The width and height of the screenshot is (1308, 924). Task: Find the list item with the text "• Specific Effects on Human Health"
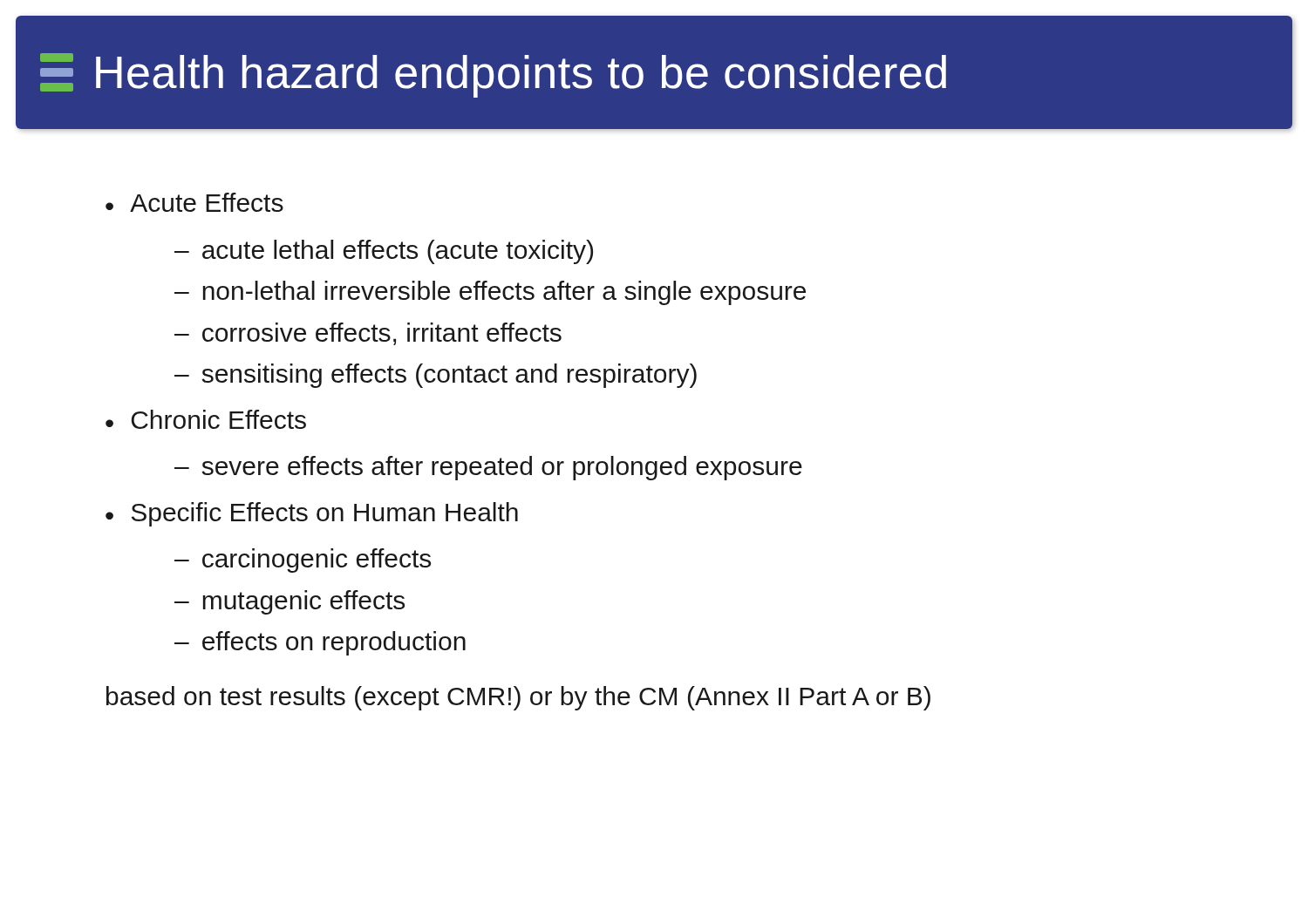312,515
